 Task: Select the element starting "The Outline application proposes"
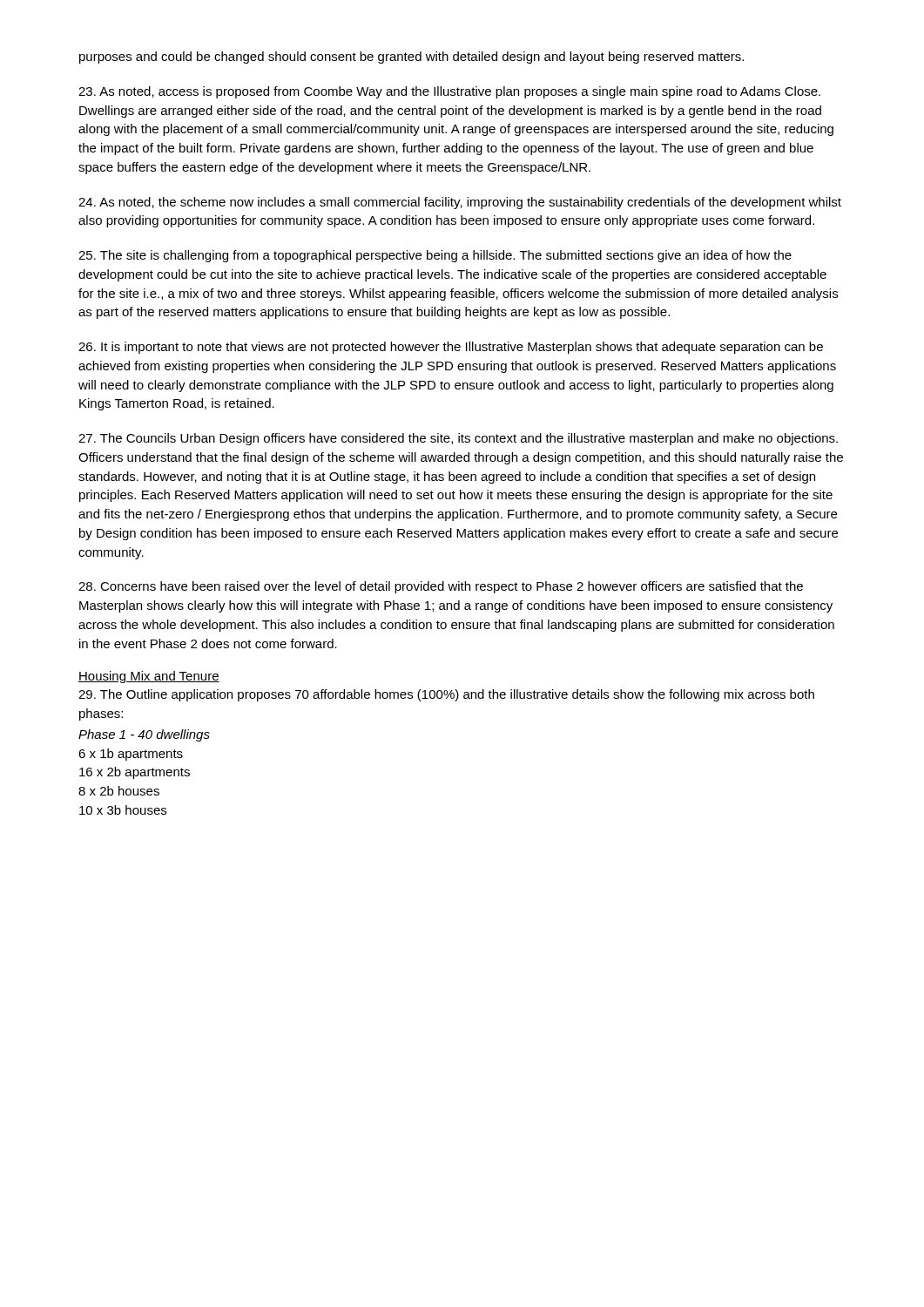pos(447,704)
